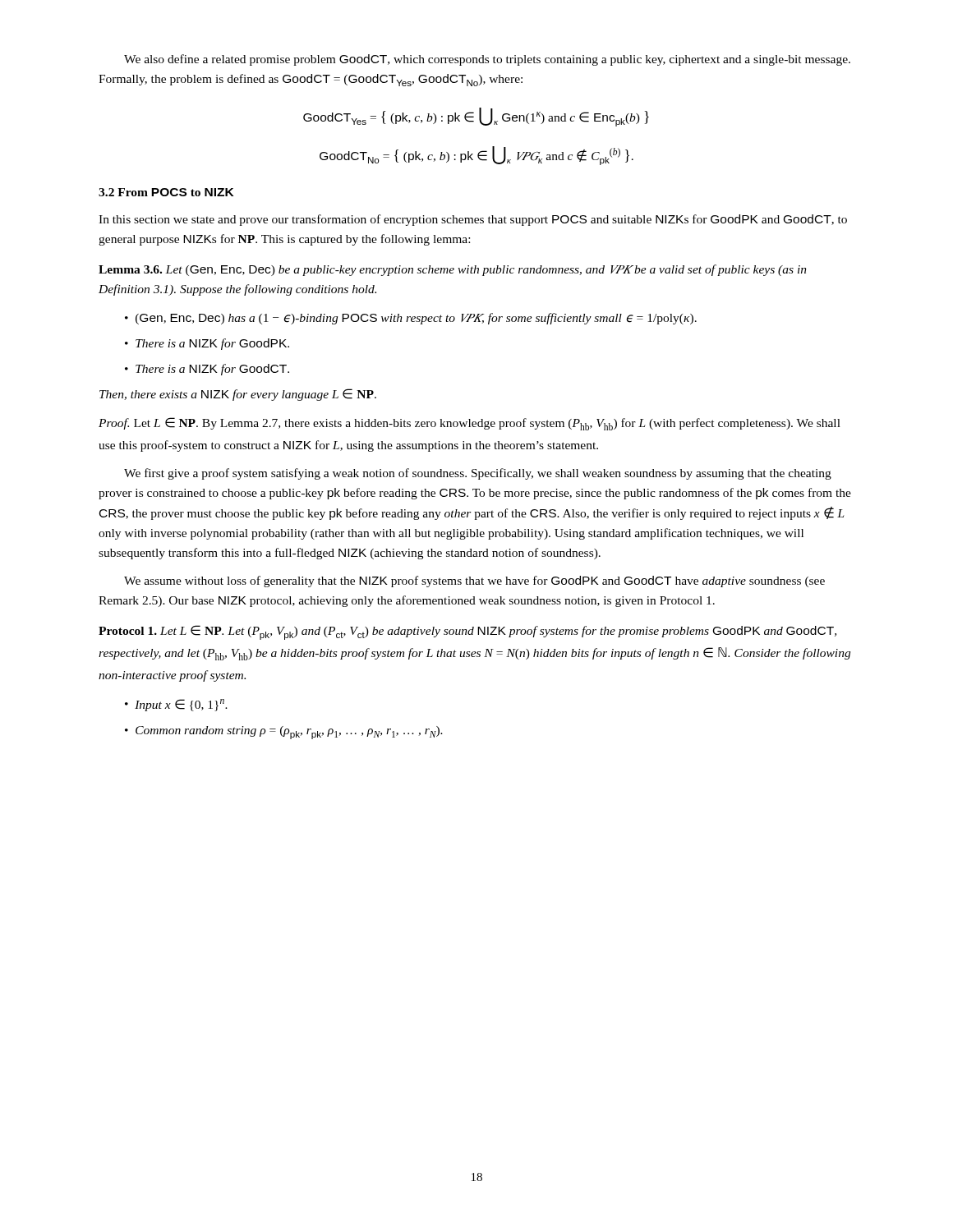Find the block starting "• (Gen, Enc, Dec) has a"
This screenshot has height=1232, width=953.
[411, 318]
